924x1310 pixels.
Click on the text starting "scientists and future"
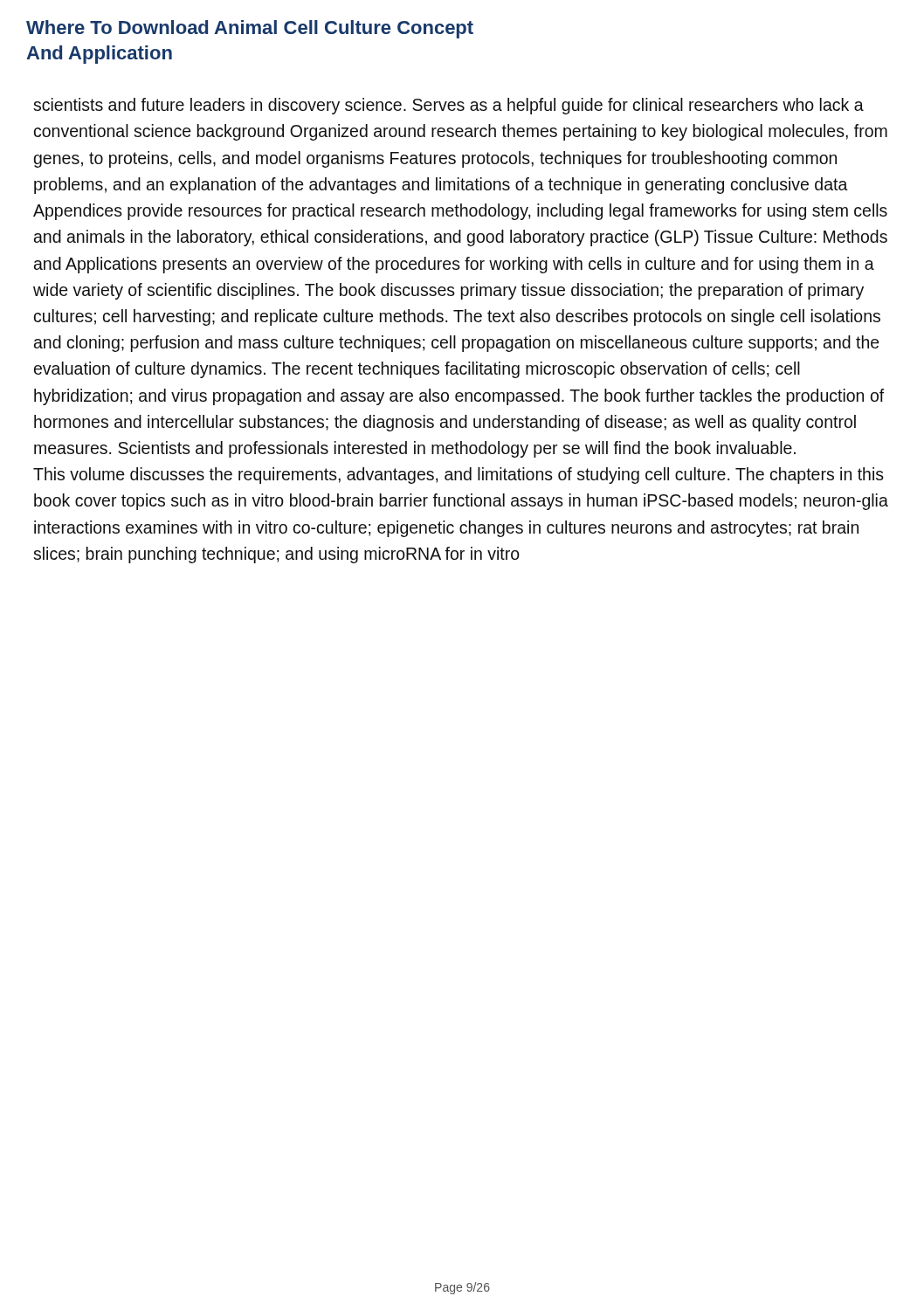461,329
